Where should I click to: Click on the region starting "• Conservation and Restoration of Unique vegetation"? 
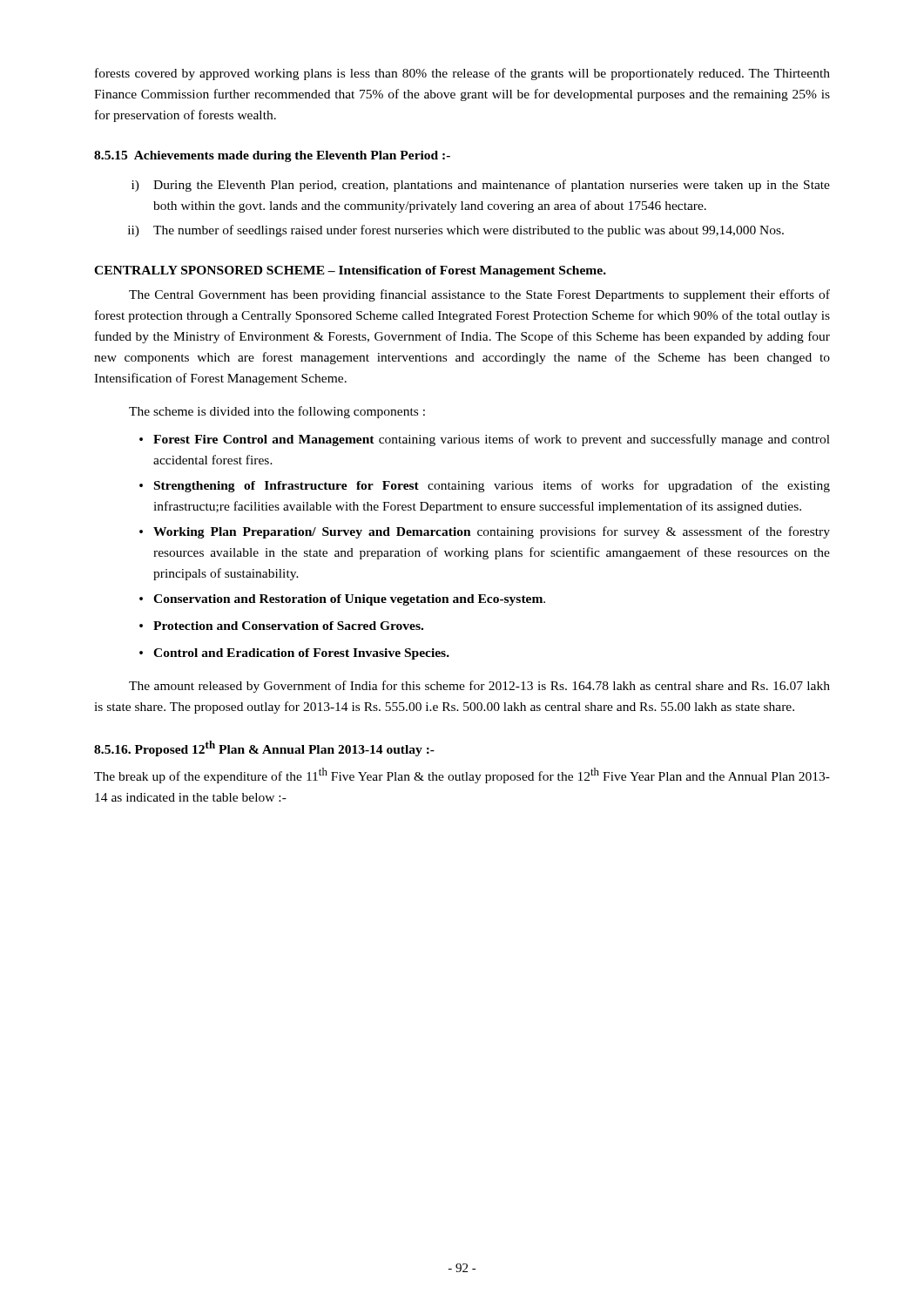[x=479, y=600]
